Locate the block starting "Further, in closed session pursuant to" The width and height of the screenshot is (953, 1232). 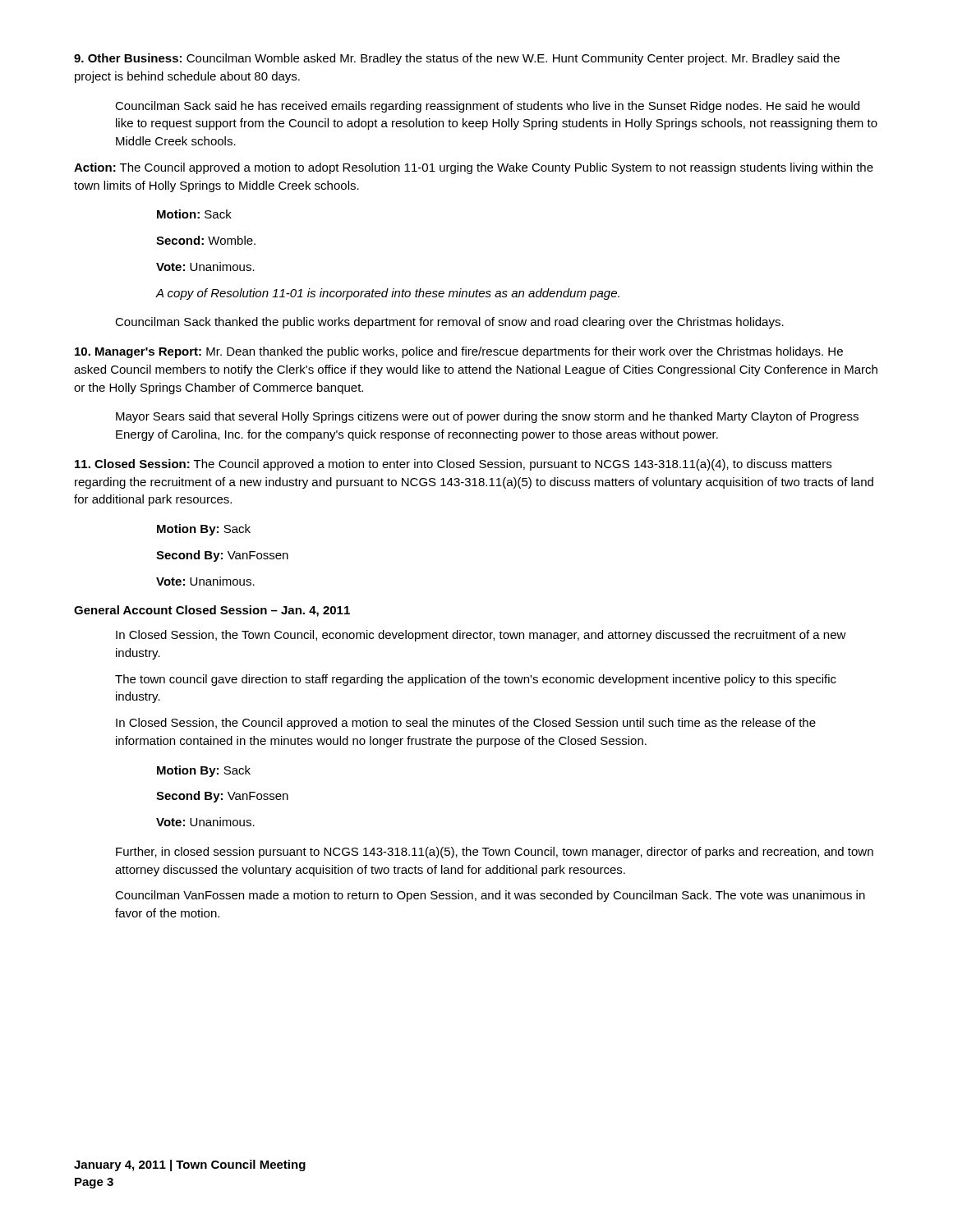click(x=497, y=882)
